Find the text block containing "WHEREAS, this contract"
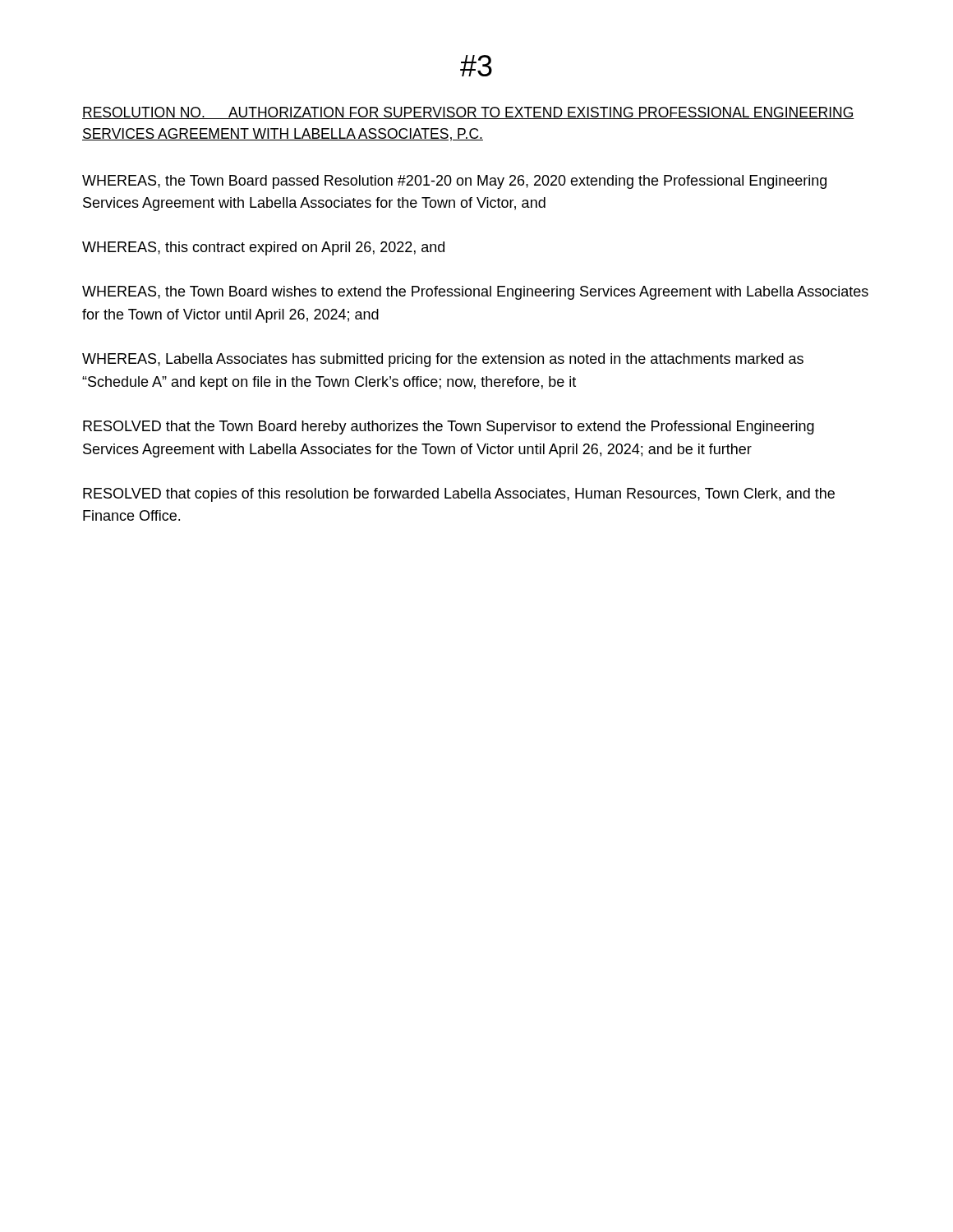 pyautogui.click(x=264, y=247)
